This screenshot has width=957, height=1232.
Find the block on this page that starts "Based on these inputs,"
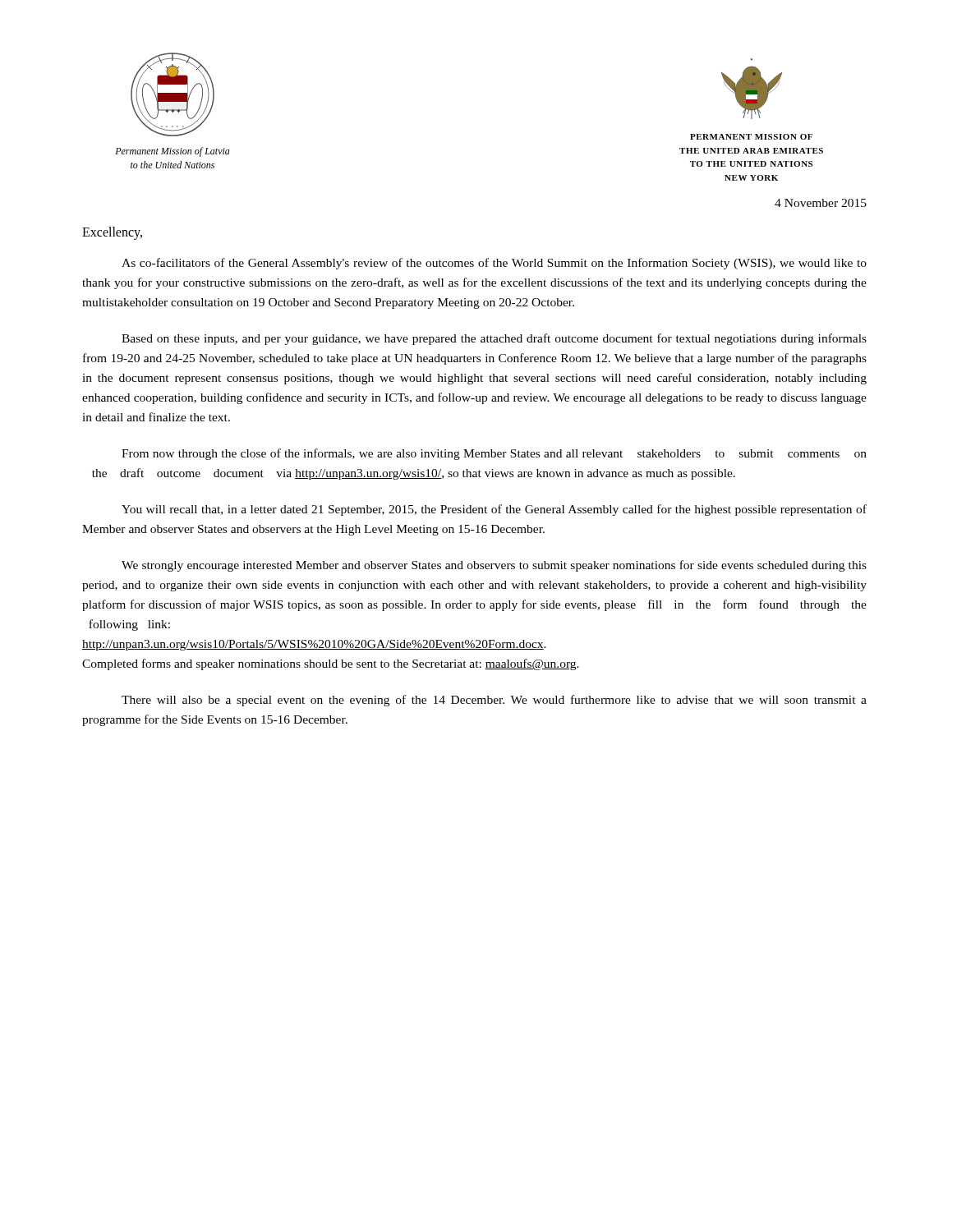pyautogui.click(x=474, y=377)
